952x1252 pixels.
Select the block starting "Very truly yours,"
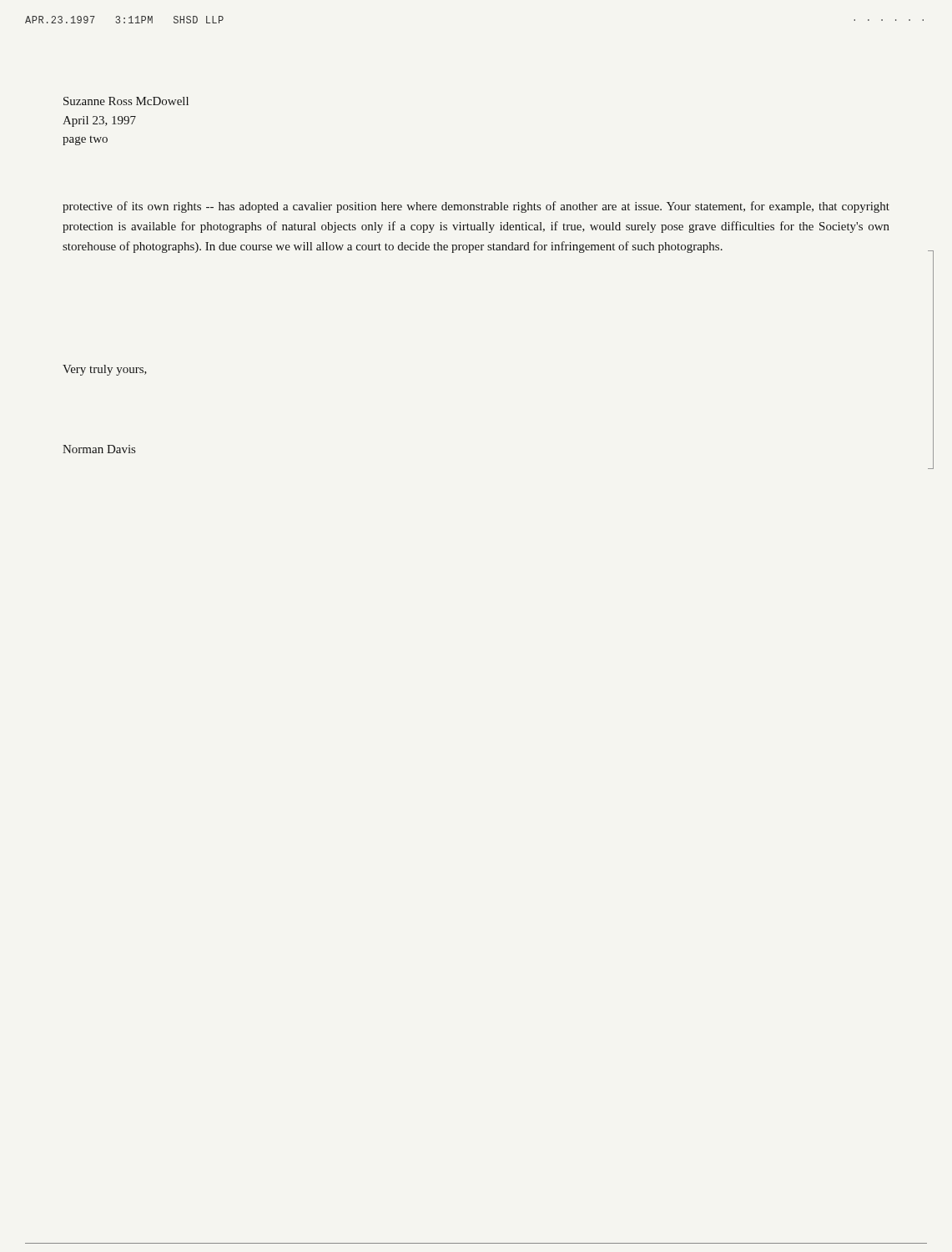(105, 369)
